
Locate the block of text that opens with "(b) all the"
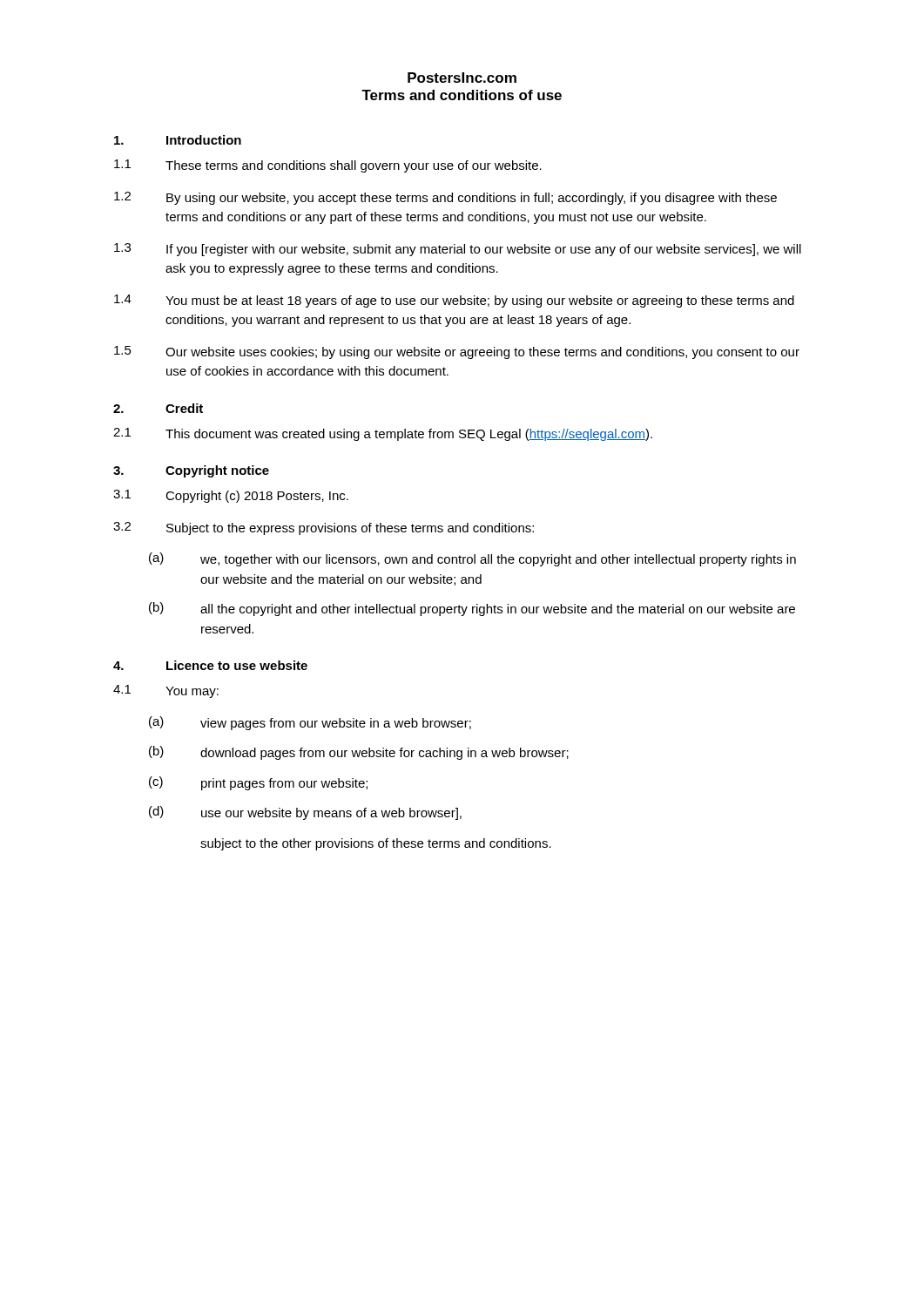(462, 619)
